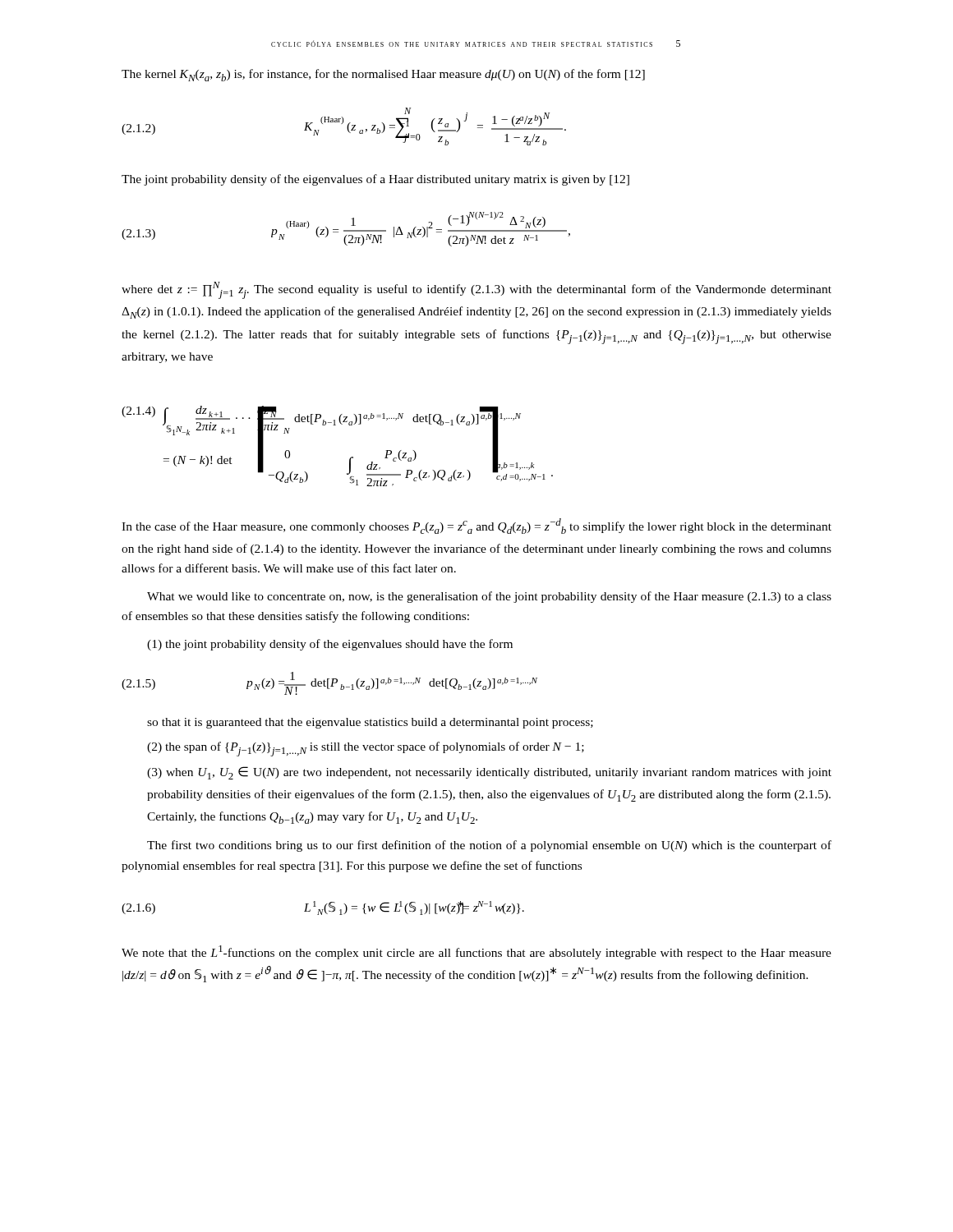Image resolution: width=953 pixels, height=1232 pixels.
Task: Locate the block starting "In the case of"
Action: 476,545
